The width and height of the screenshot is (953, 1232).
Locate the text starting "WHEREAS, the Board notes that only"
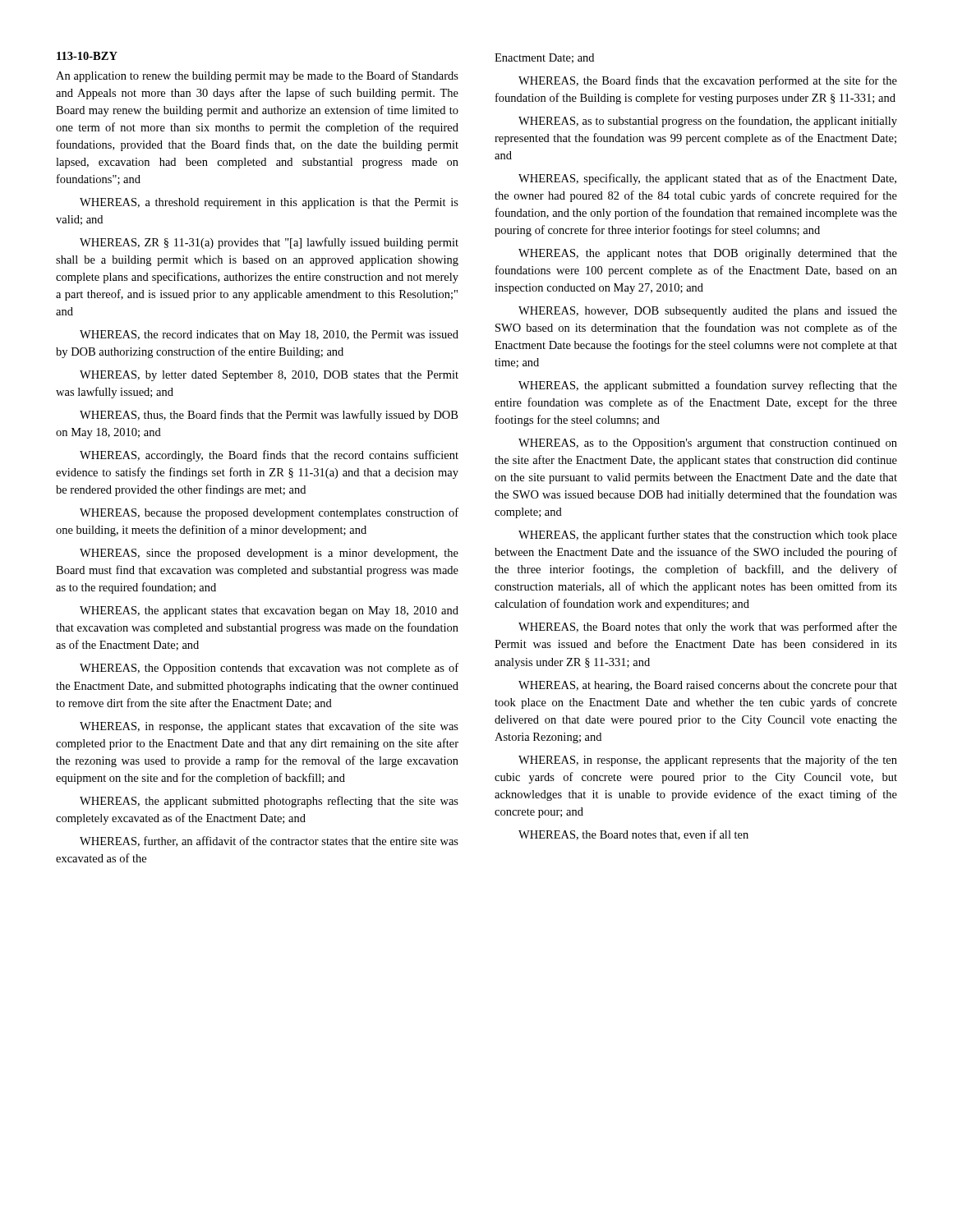tap(696, 645)
